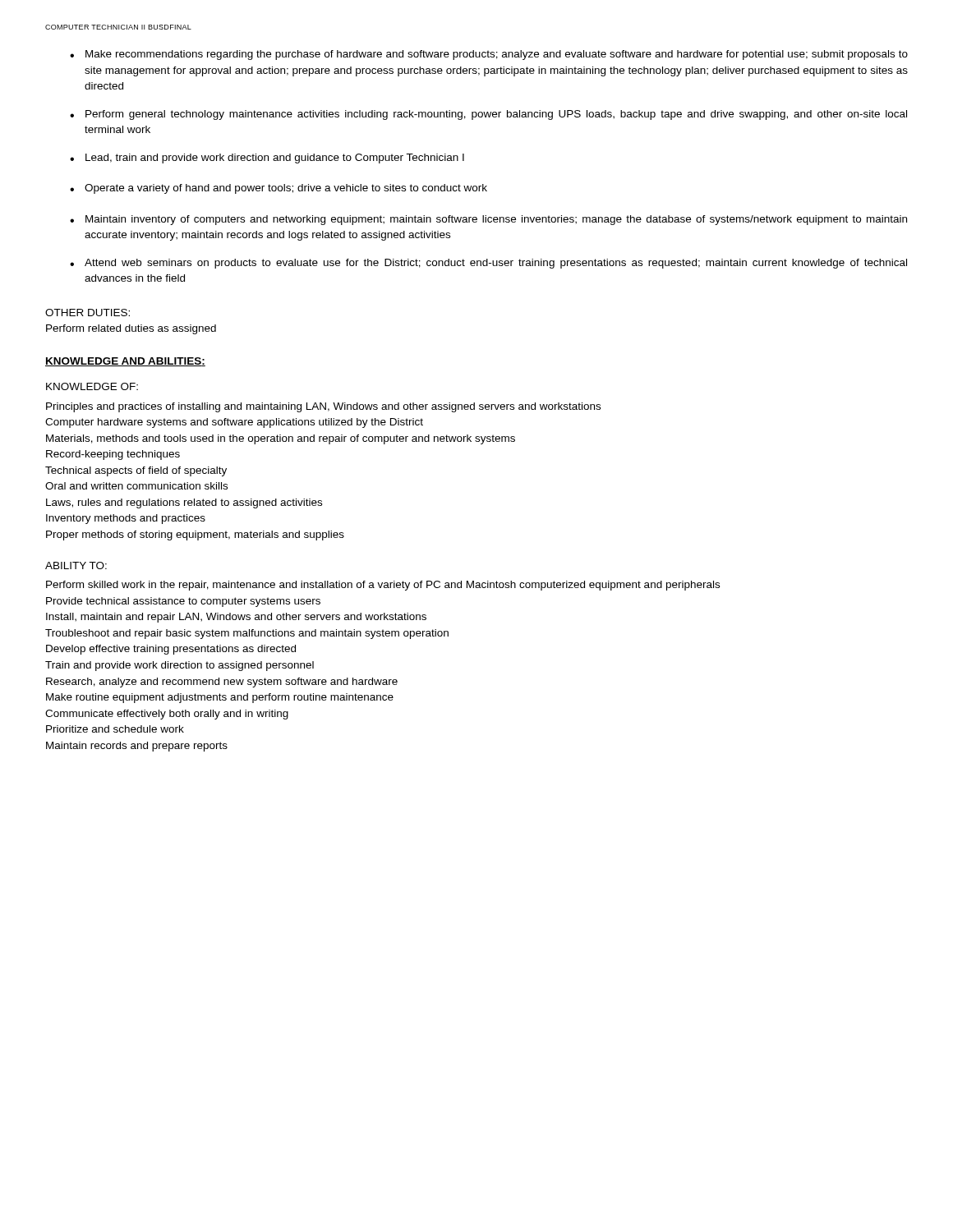Find "Record-keeping techniques" on this page
The height and width of the screenshot is (1232, 953).
[x=113, y=454]
